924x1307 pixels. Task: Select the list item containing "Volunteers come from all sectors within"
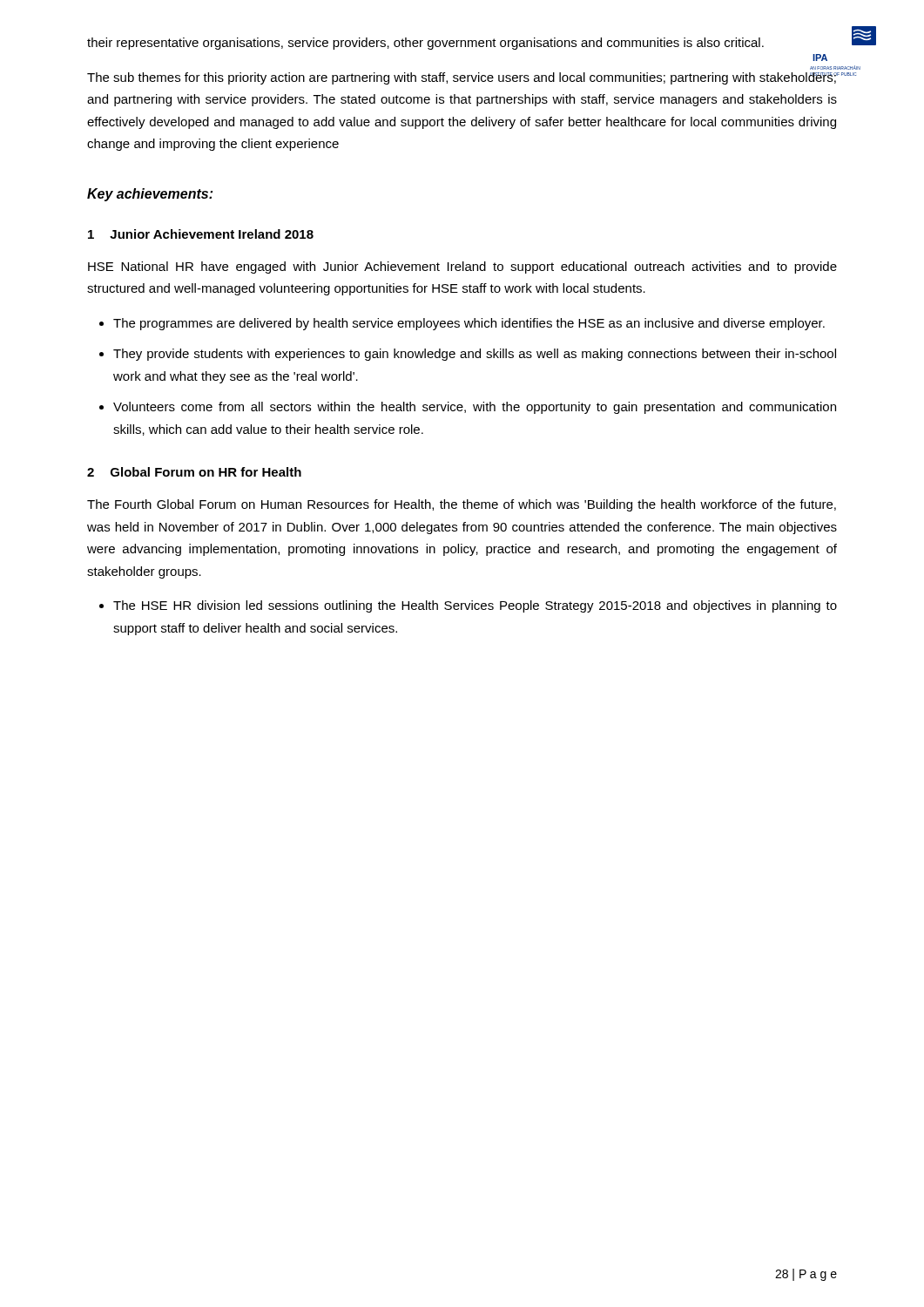[475, 418]
